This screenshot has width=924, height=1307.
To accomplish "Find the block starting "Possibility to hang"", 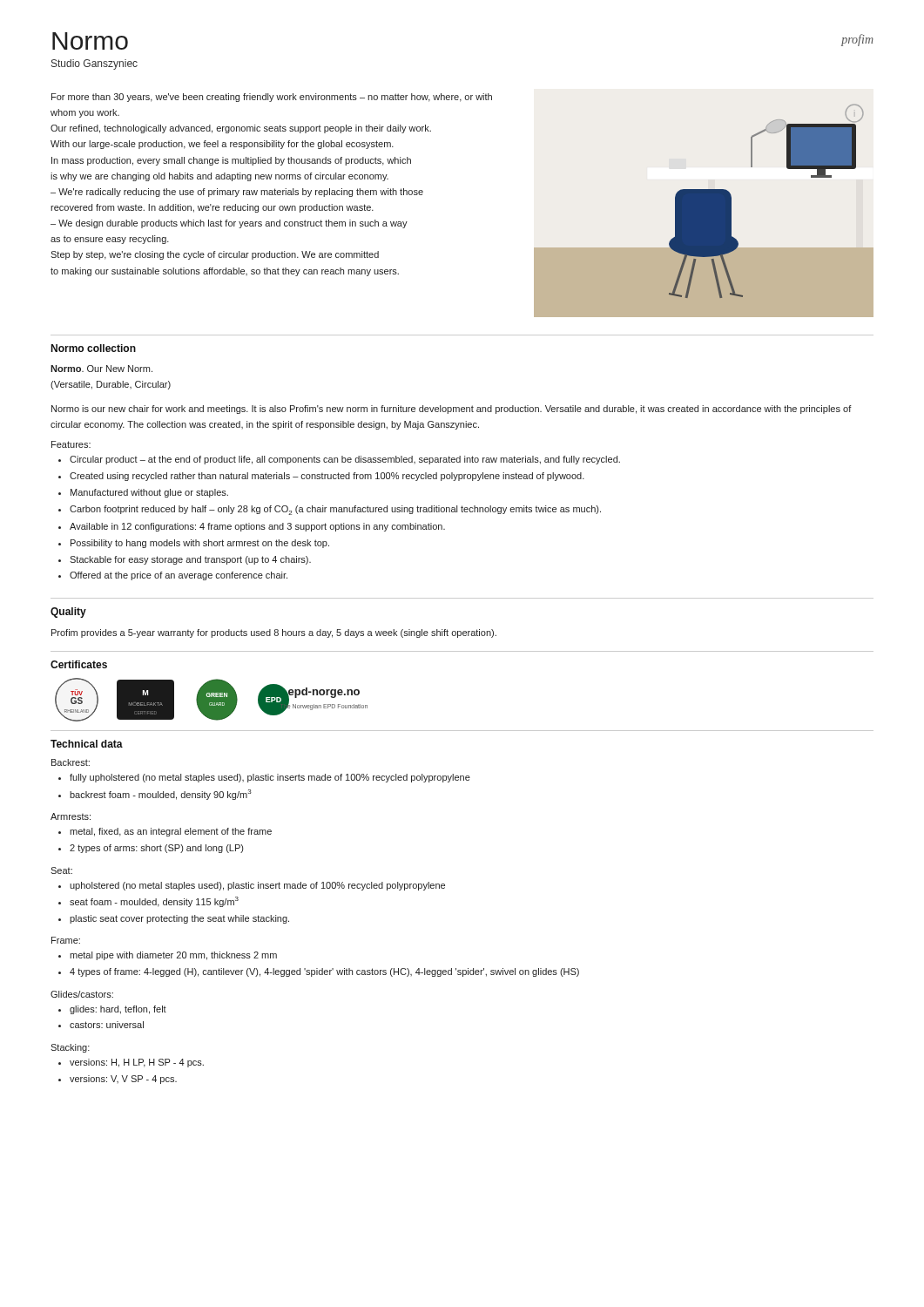I will [200, 543].
